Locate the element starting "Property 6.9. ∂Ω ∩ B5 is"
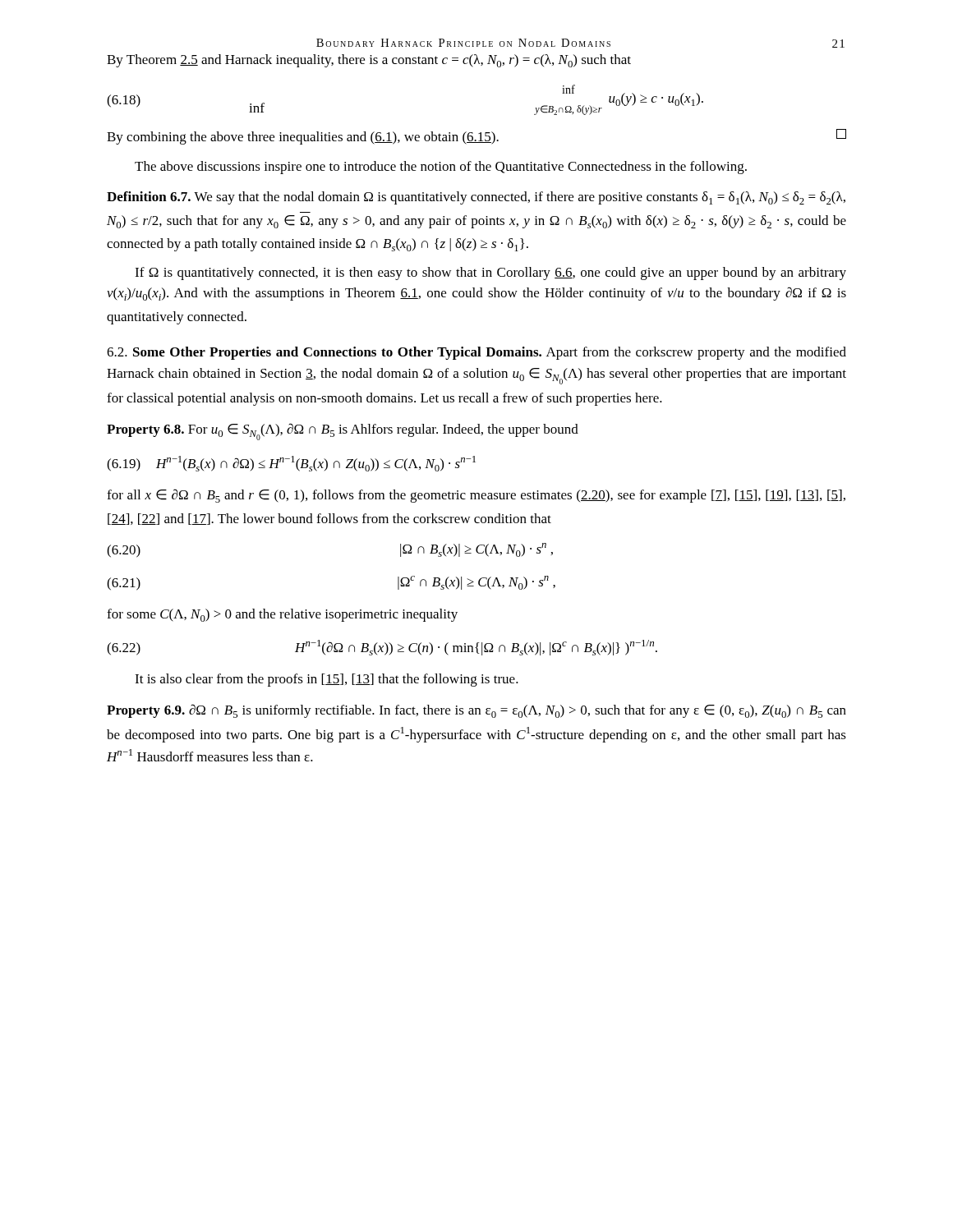This screenshot has width=953, height=1232. click(x=476, y=734)
